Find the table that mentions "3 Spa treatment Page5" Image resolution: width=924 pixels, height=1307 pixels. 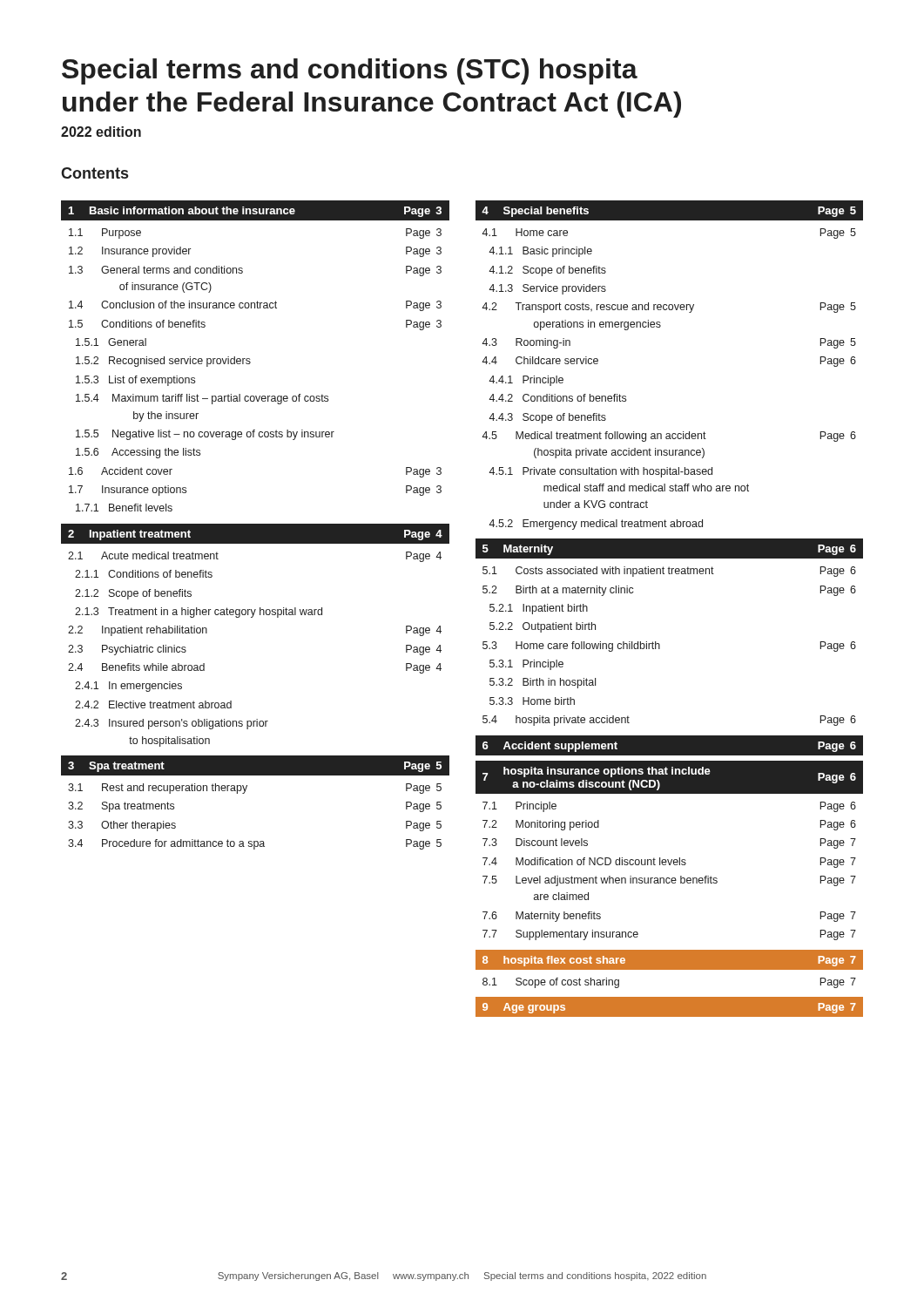(255, 804)
